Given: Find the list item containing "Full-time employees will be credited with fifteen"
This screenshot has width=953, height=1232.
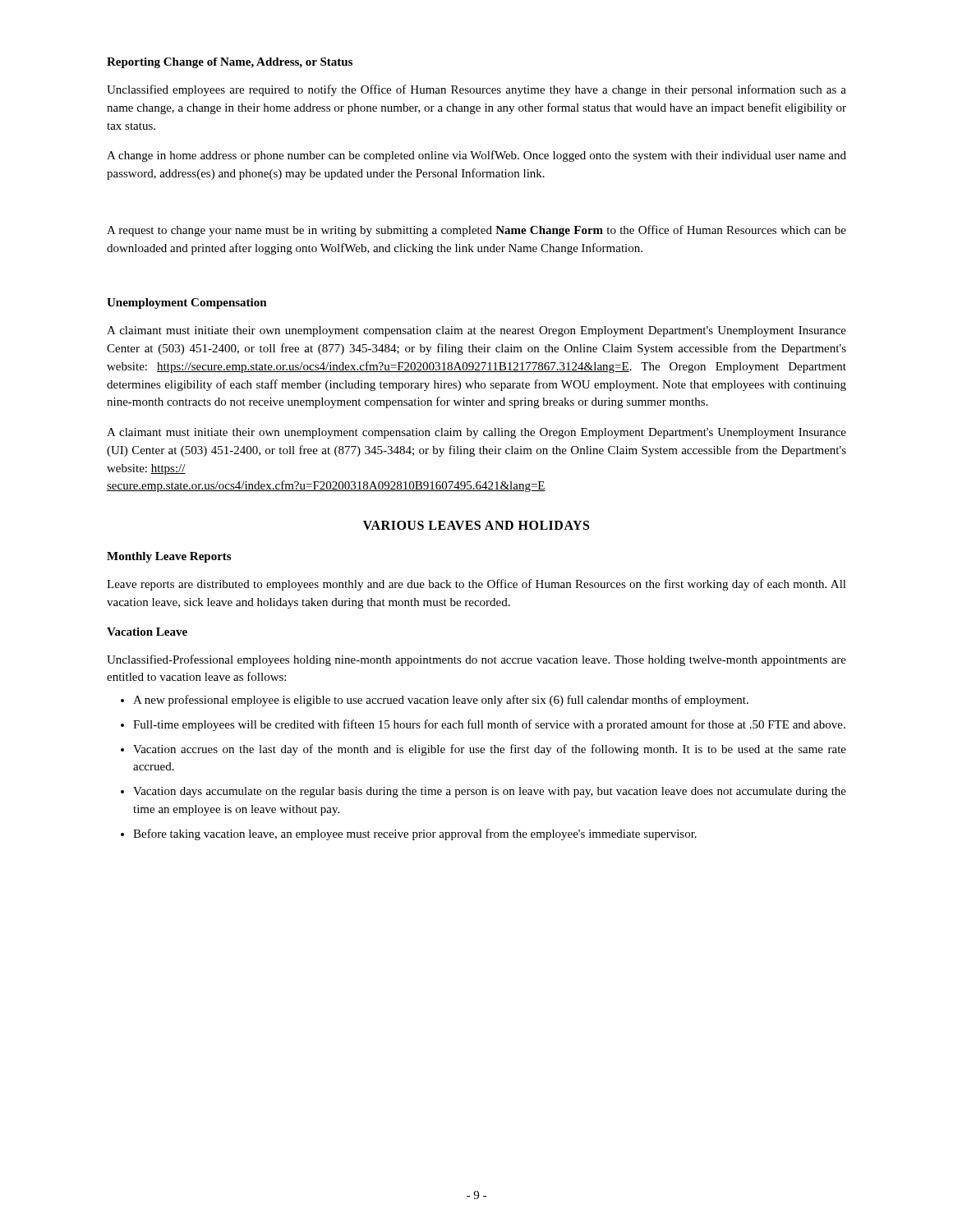Looking at the screenshot, I should click(490, 725).
